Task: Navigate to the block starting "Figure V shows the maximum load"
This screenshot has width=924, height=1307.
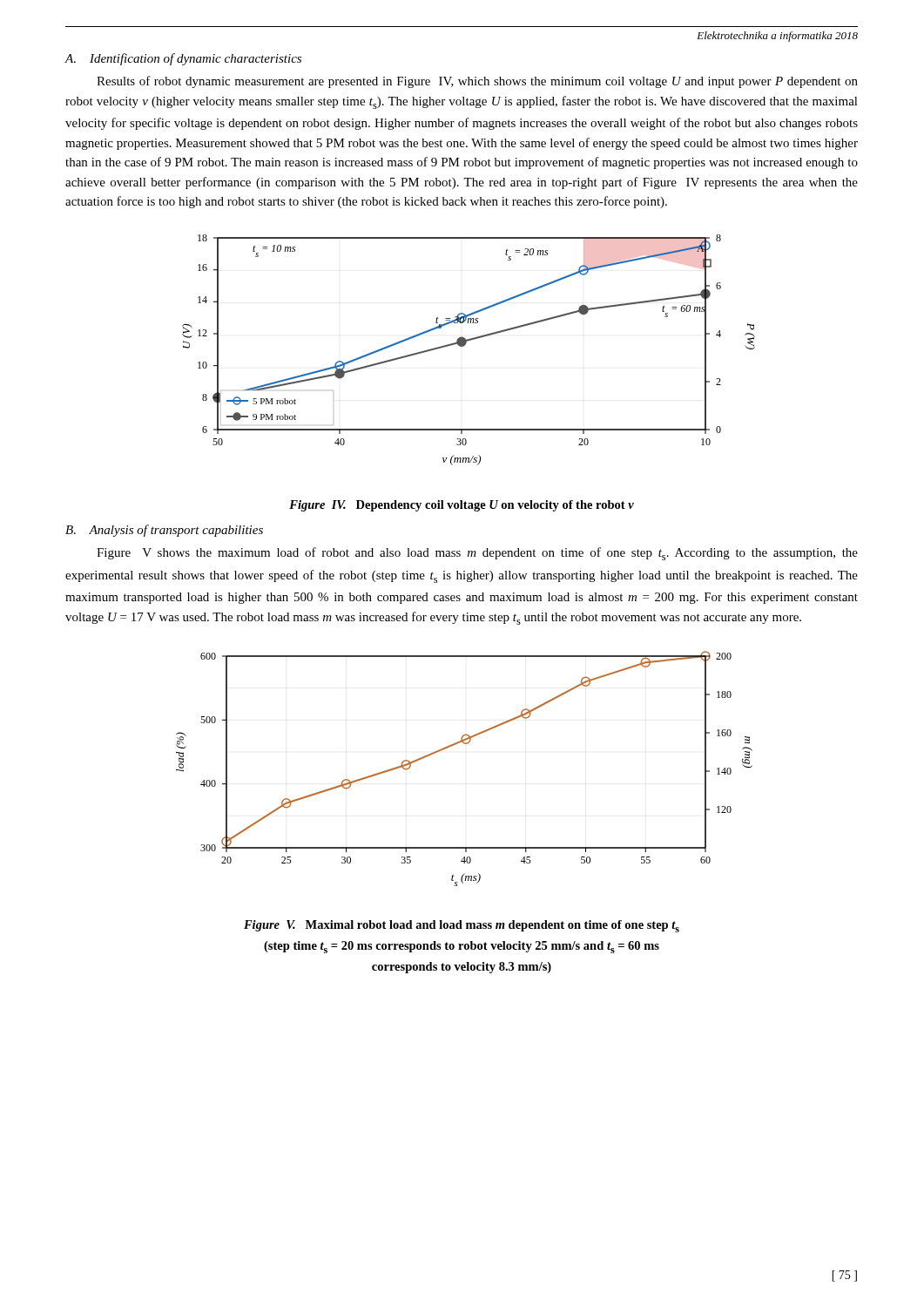Action: click(462, 586)
